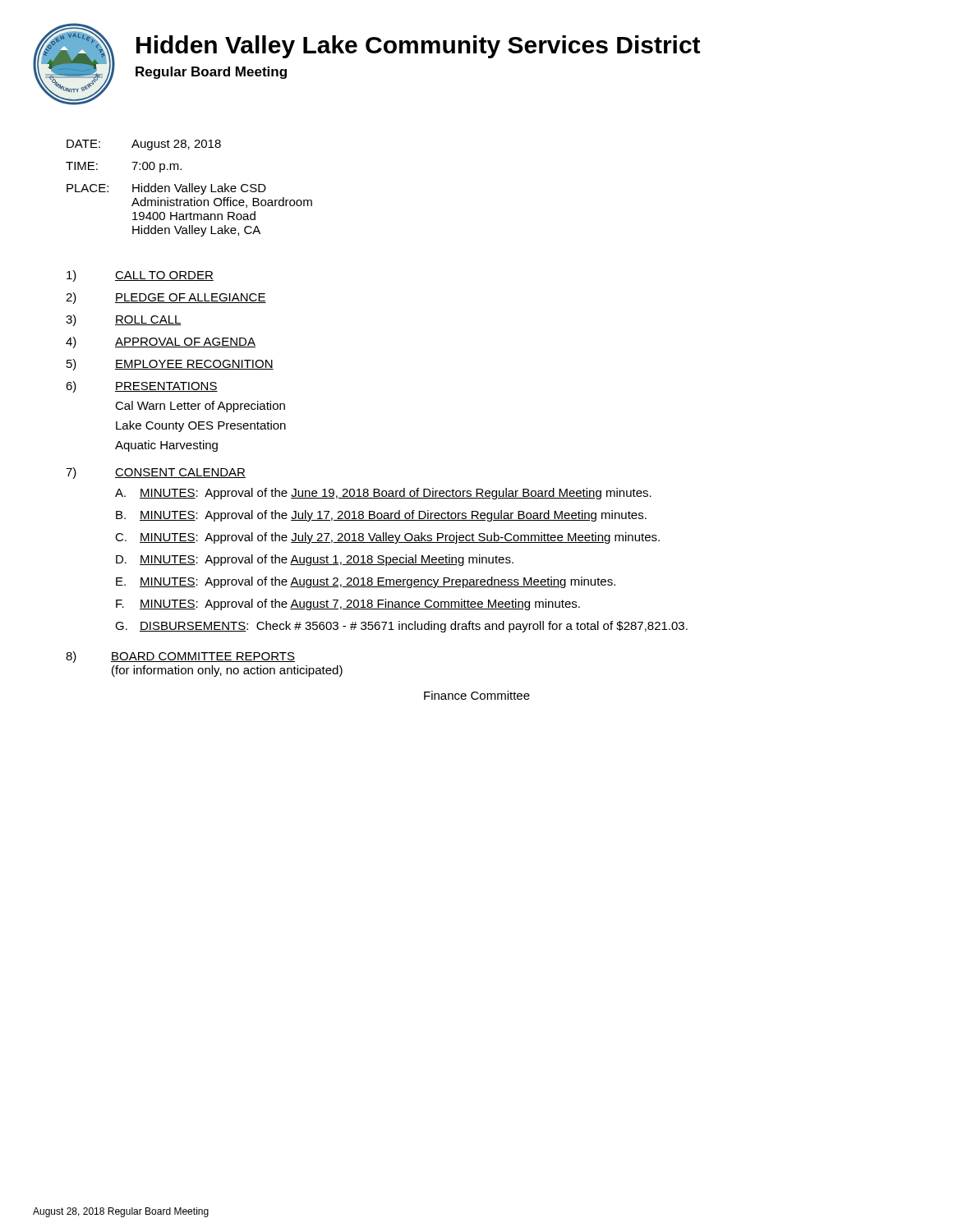Point to the text starting "7) CONSENT CALENDAR A. MINUTES:"
Image resolution: width=953 pixels, height=1232 pixels.
coord(476,553)
